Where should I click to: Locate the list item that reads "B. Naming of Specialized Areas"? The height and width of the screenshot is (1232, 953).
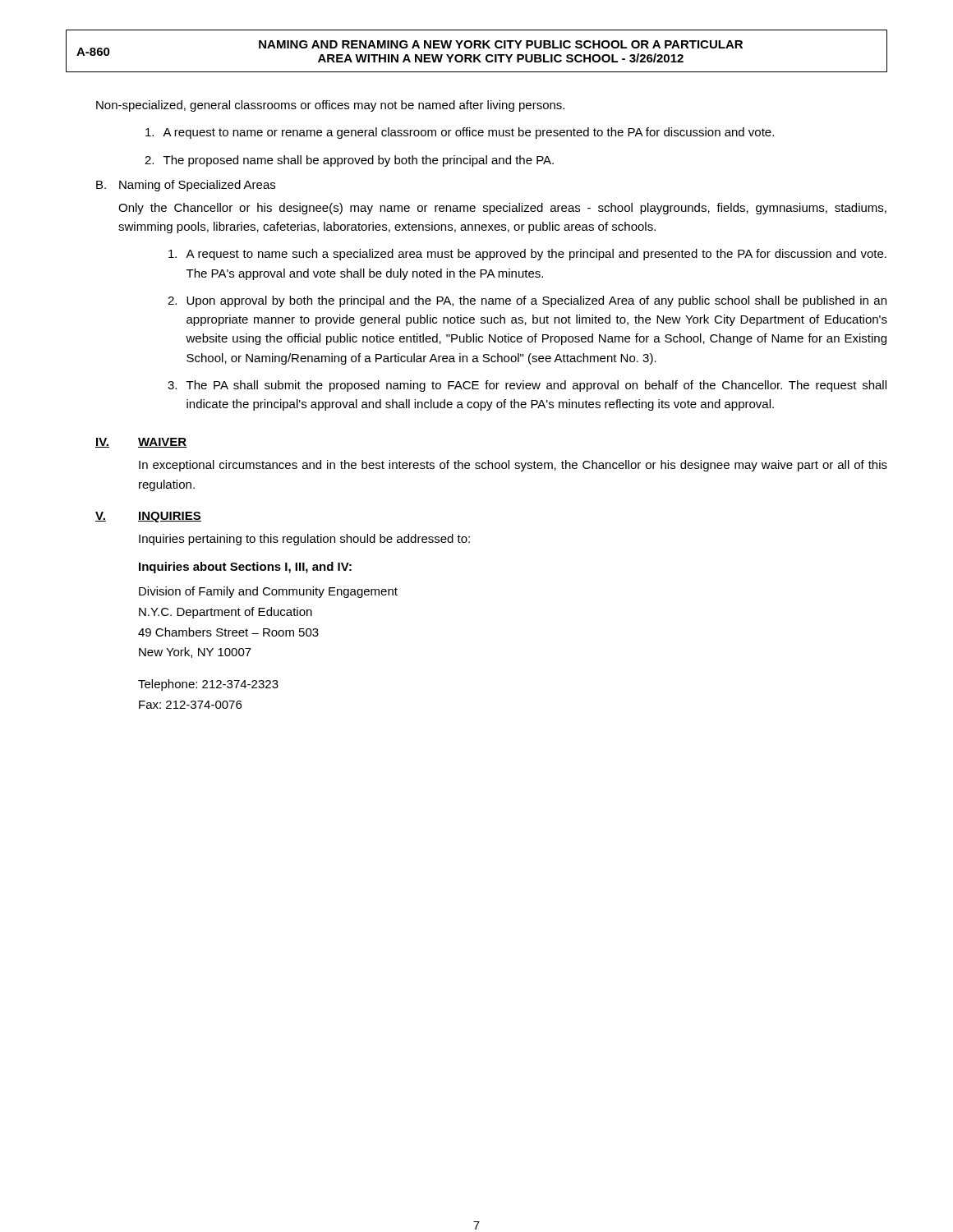186,184
